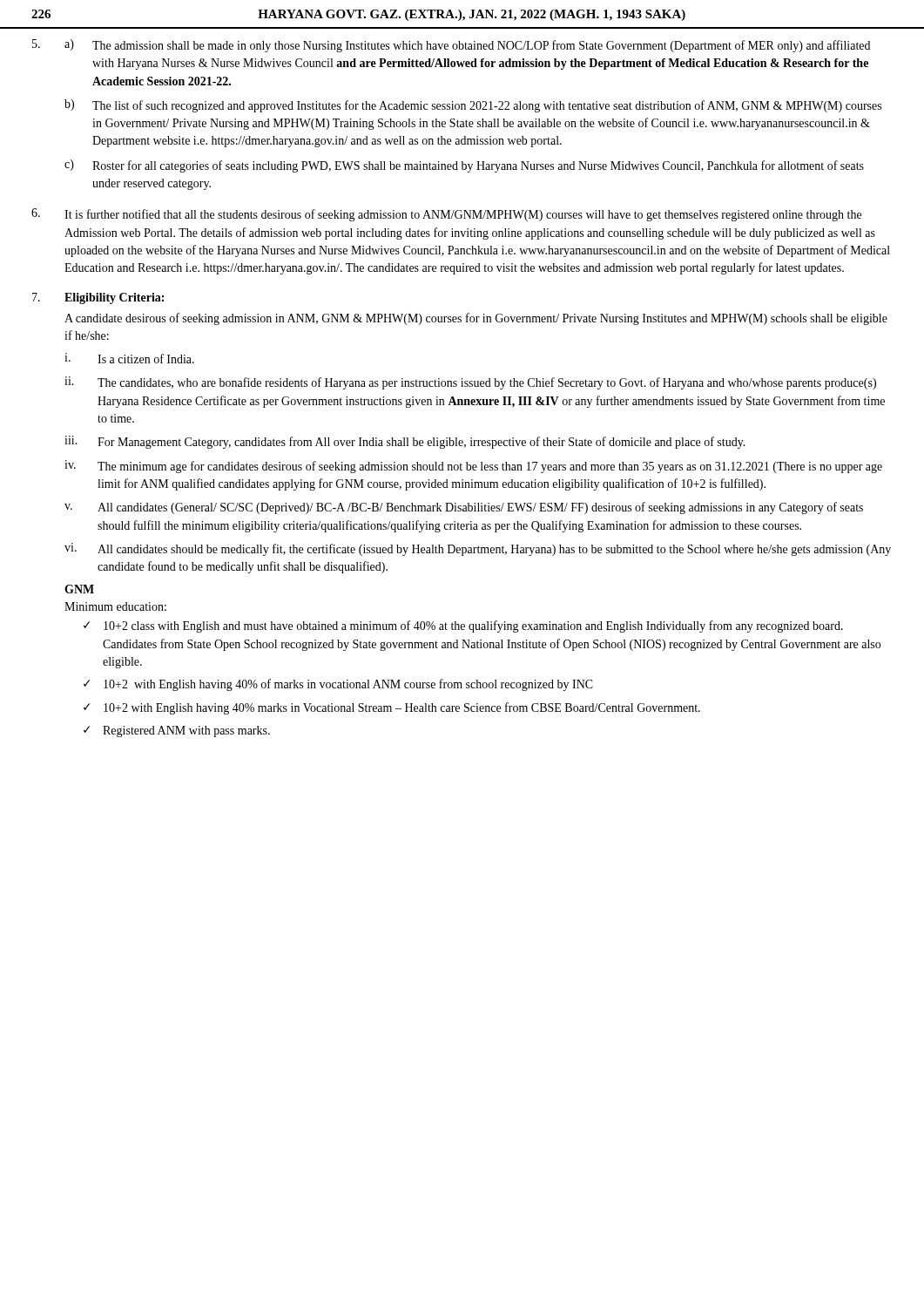Viewport: 924px width, 1307px height.
Task: Click on the element starting "vi. All candidates"
Action: pyautogui.click(x=479, y=559)
